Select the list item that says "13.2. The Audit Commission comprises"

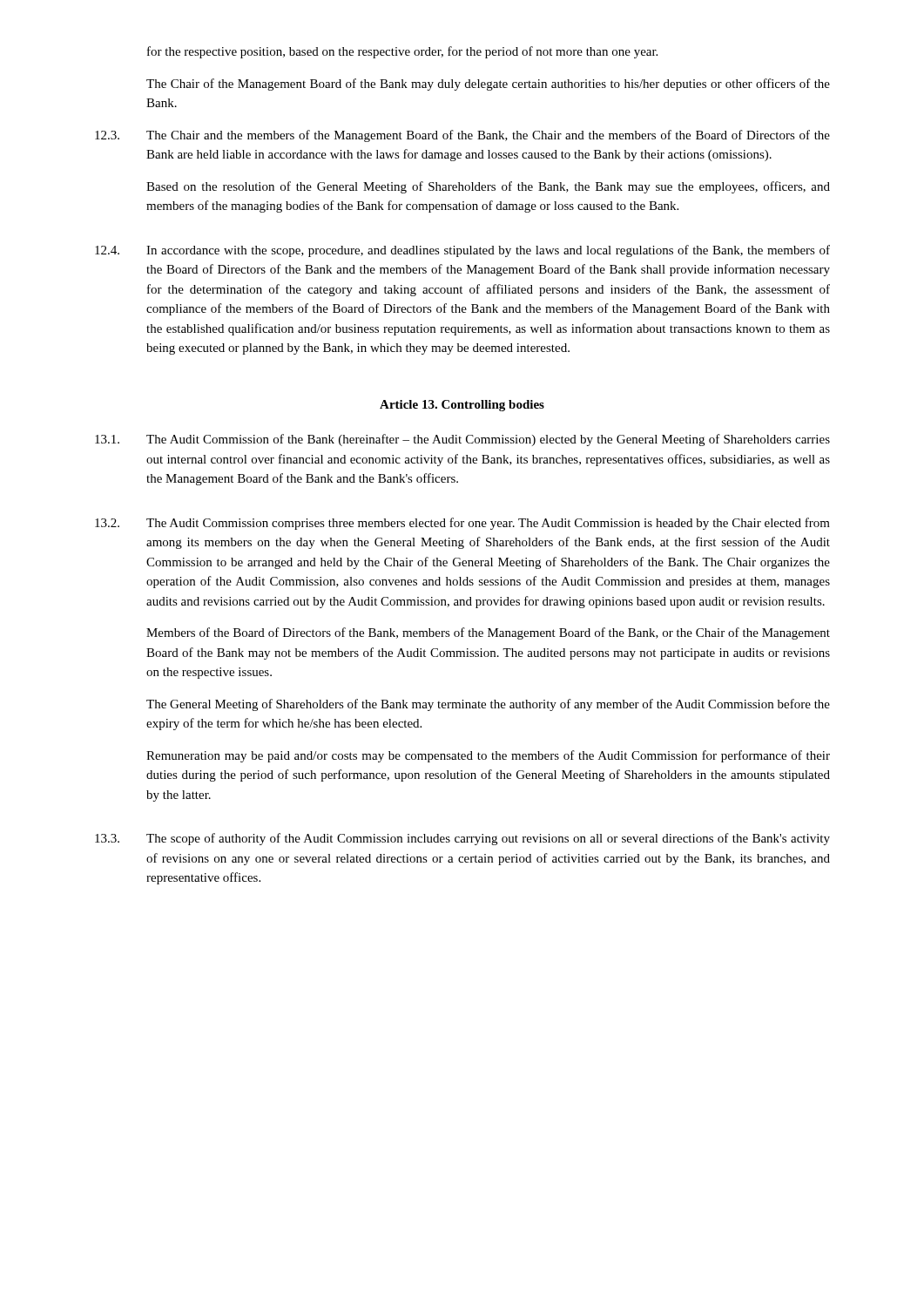click(462, 665)
